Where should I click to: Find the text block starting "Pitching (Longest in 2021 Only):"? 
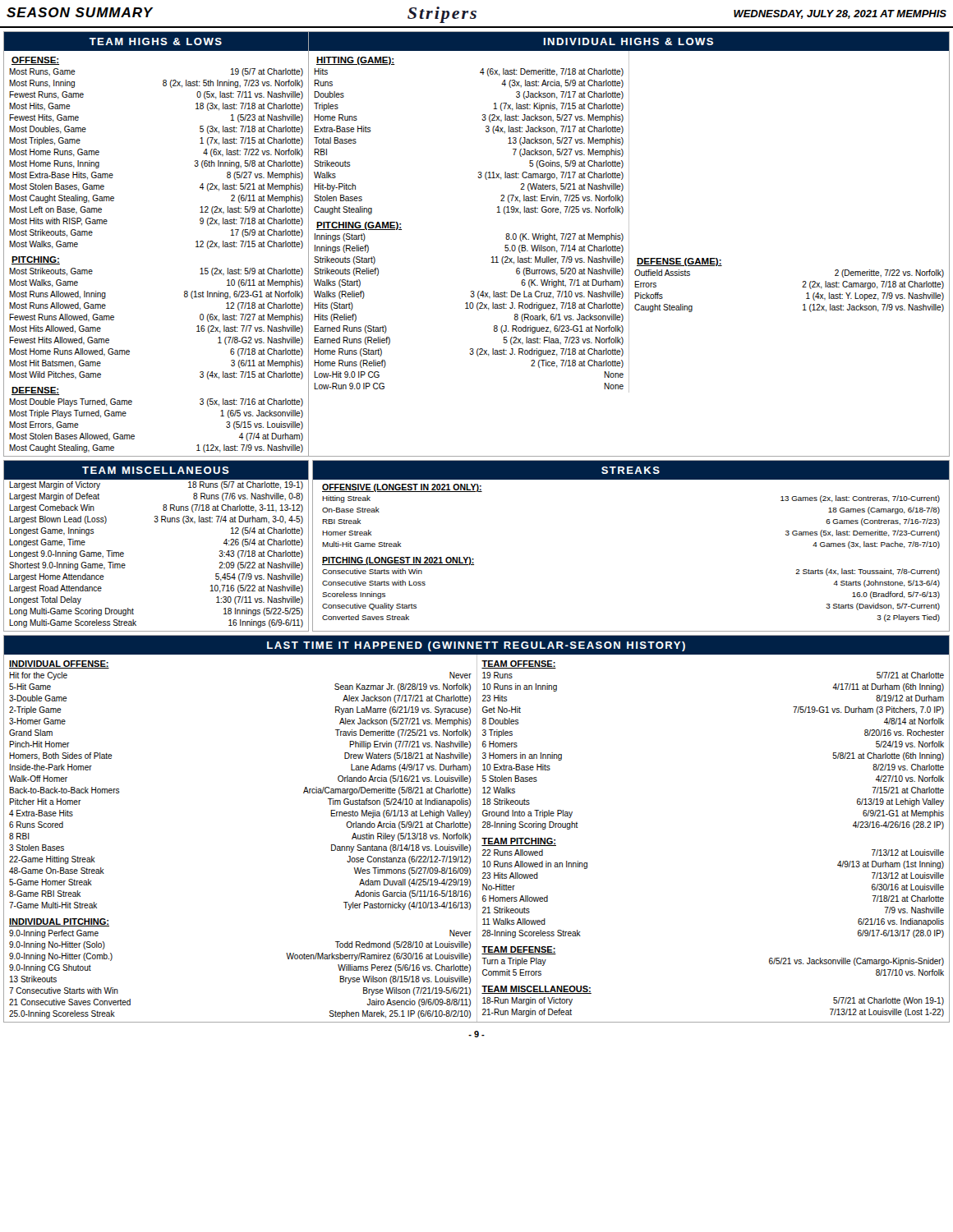(x=398, y=560)
